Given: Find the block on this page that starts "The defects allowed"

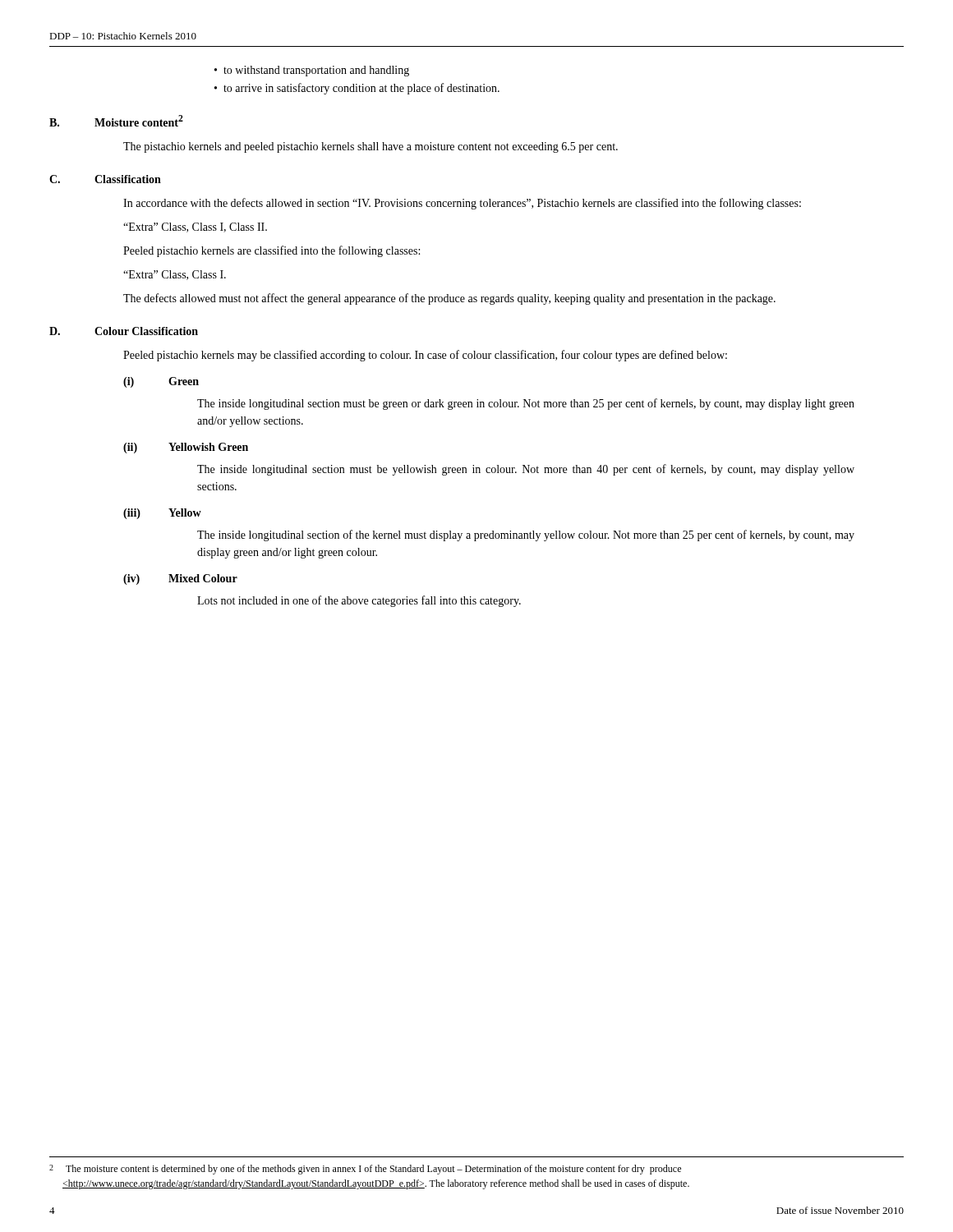Looking at the screenshot, I should click(450, 298).
